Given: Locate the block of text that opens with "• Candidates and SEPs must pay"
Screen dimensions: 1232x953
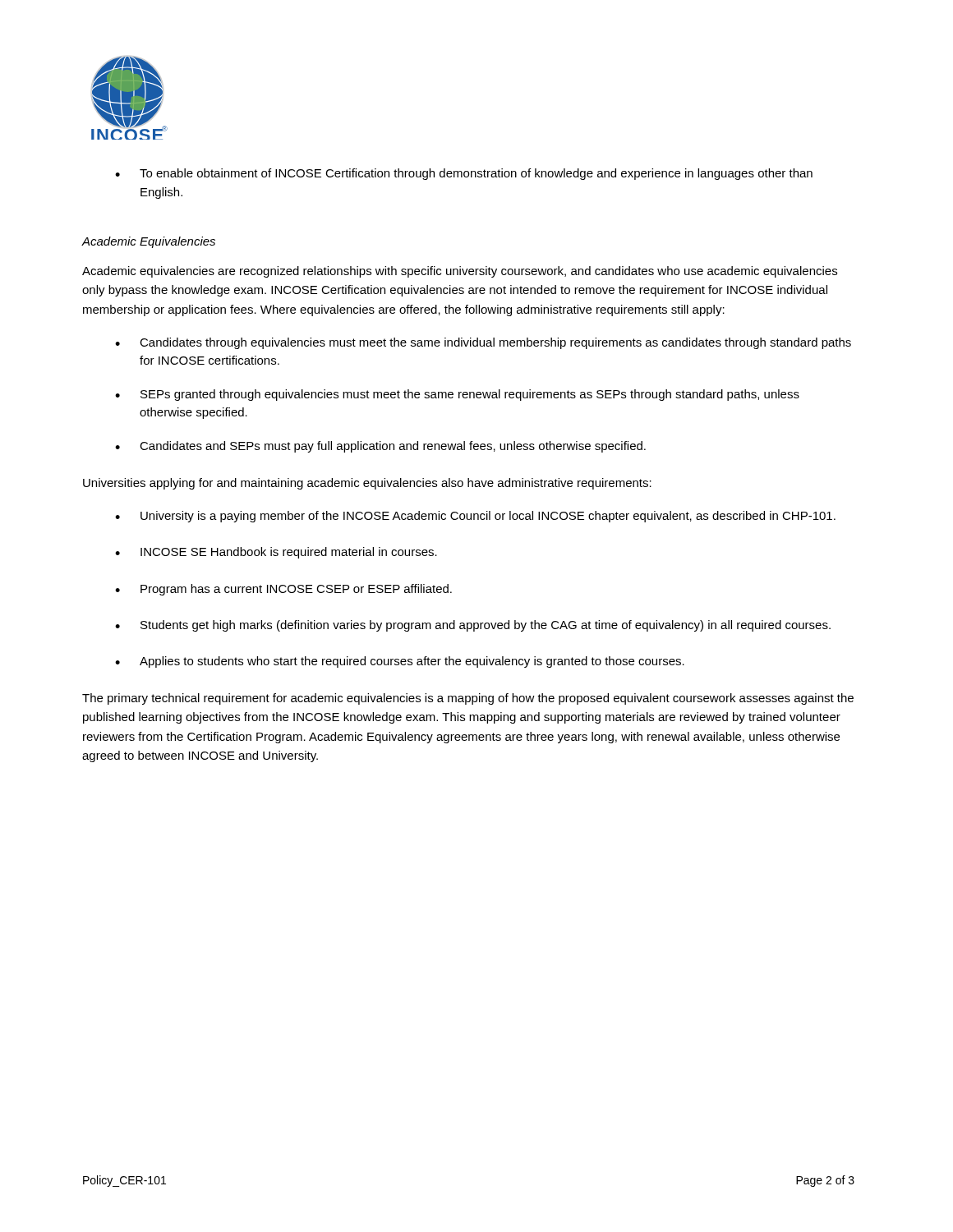Looking at the screenshot, I should pyautogui.click(x=485, y=448).
